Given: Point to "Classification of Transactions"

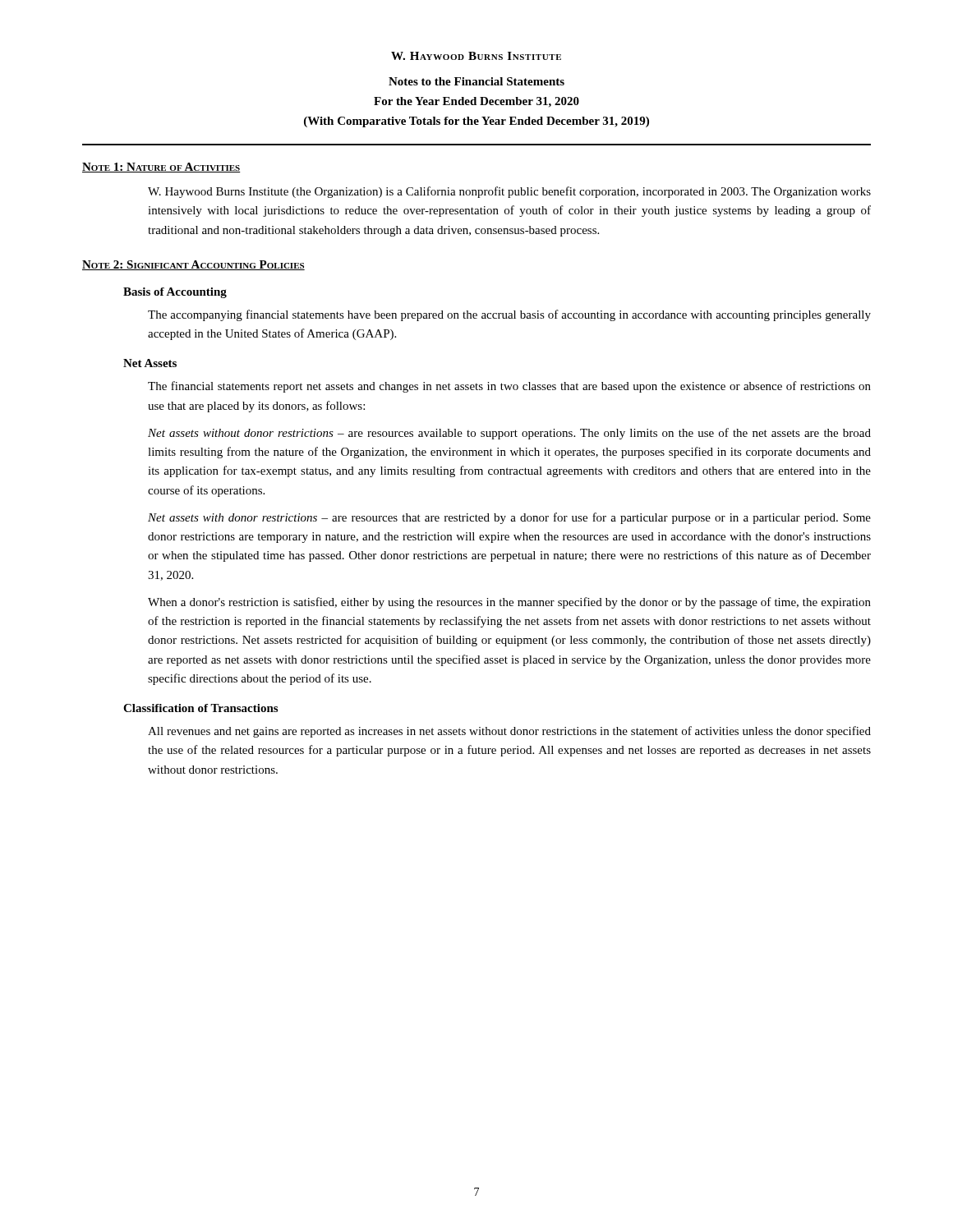Looking at the screenshot, I should [x=201, y=708].
